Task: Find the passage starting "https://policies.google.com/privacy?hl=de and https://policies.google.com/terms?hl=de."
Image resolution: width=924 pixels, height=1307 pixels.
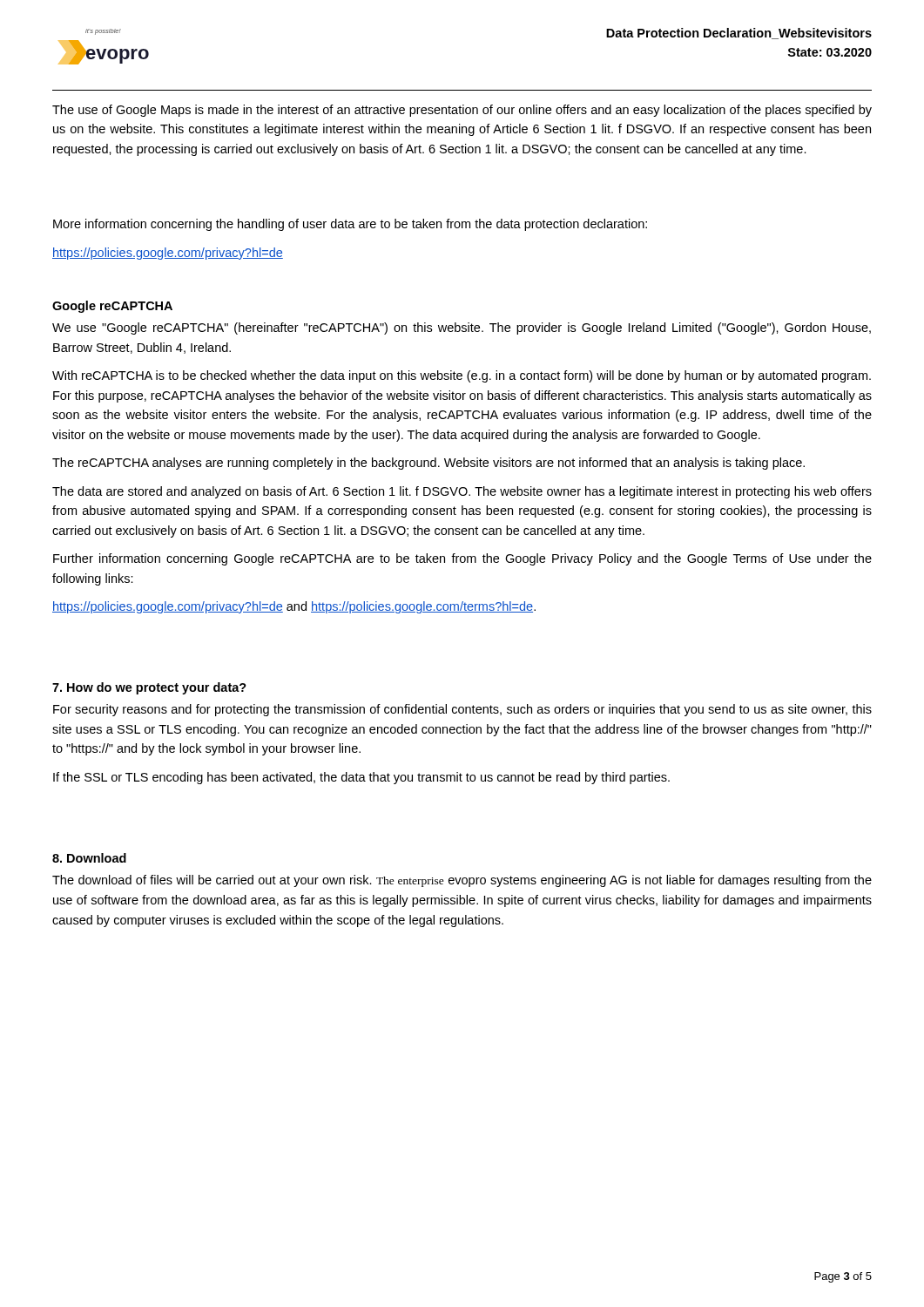Action: (294, 606)
